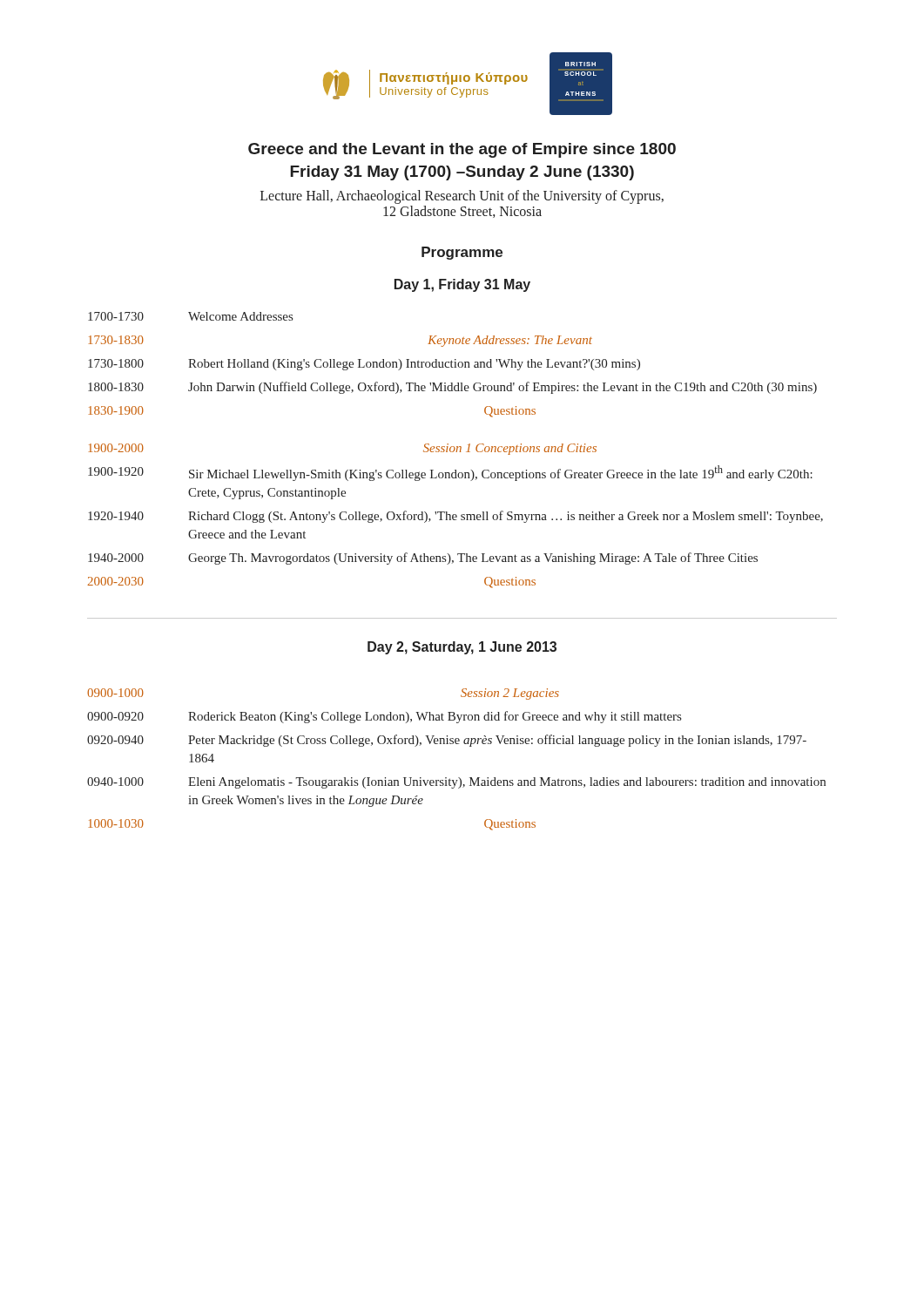
Task: Locate the list item with the text "2000-2030 Questions"
Action: (x=115, y=582)
